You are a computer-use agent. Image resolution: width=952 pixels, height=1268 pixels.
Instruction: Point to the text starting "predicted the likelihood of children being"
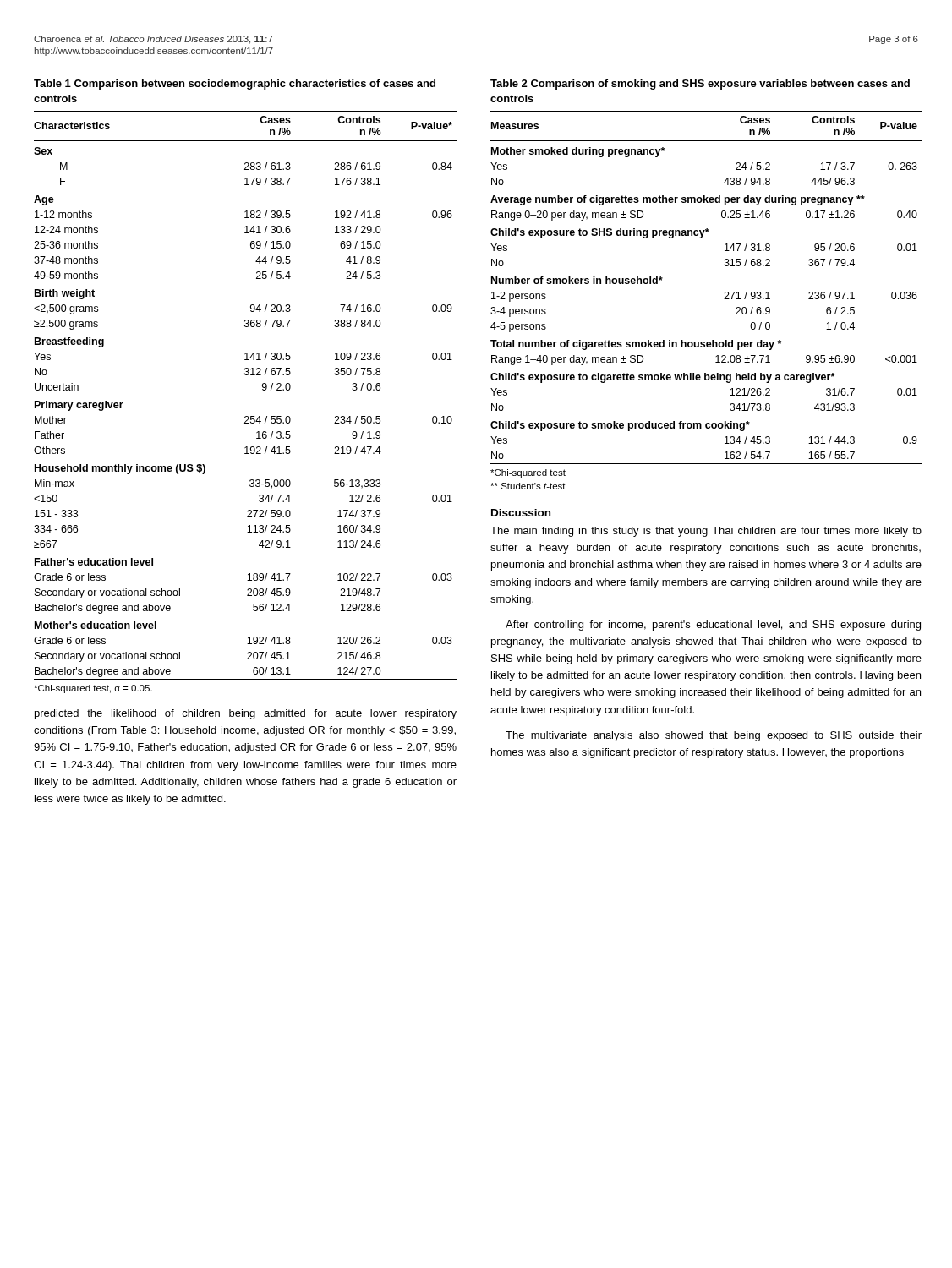pyautogui.click(x=245, y=756)
